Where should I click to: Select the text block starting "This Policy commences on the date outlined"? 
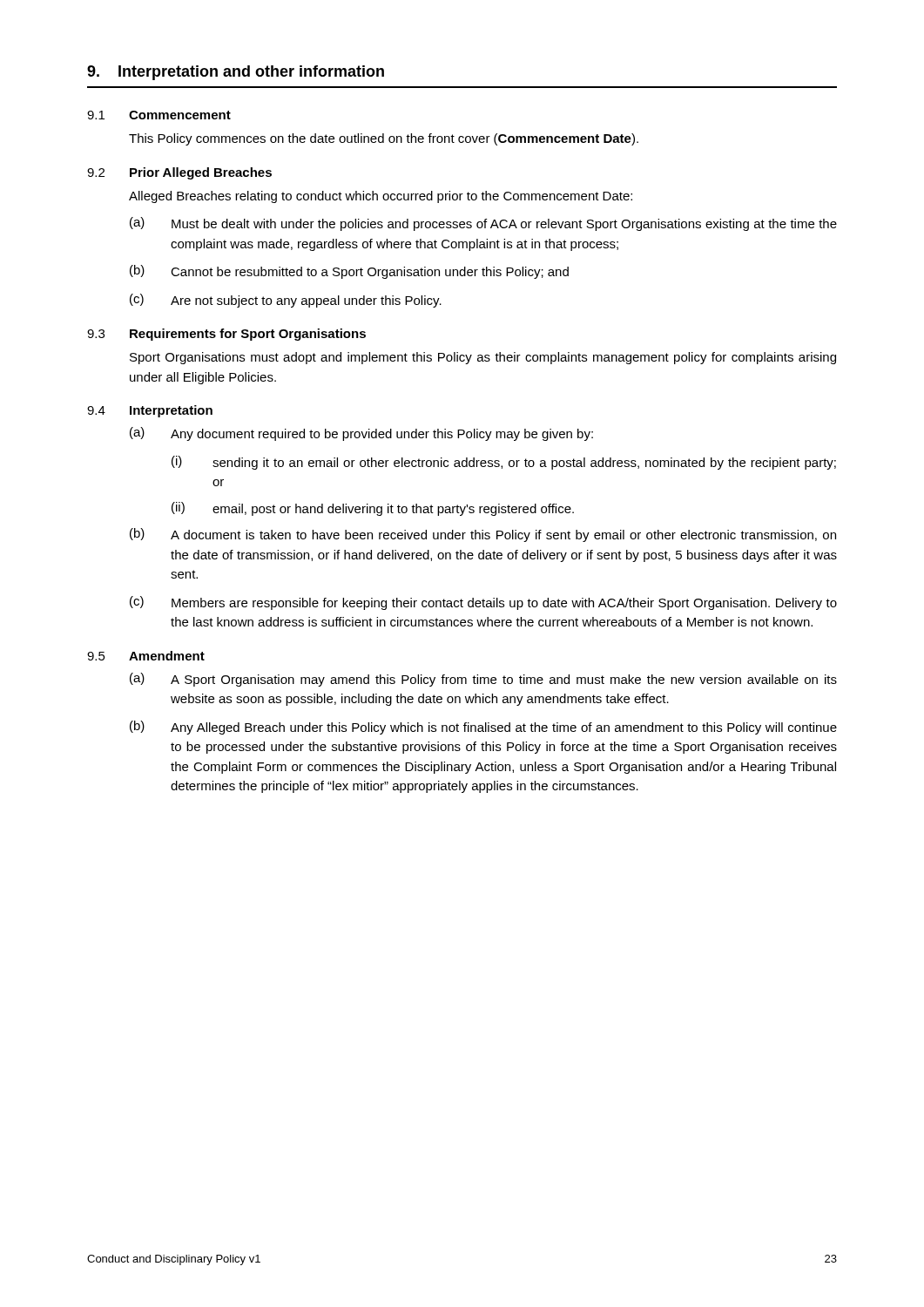pos(384,138)
